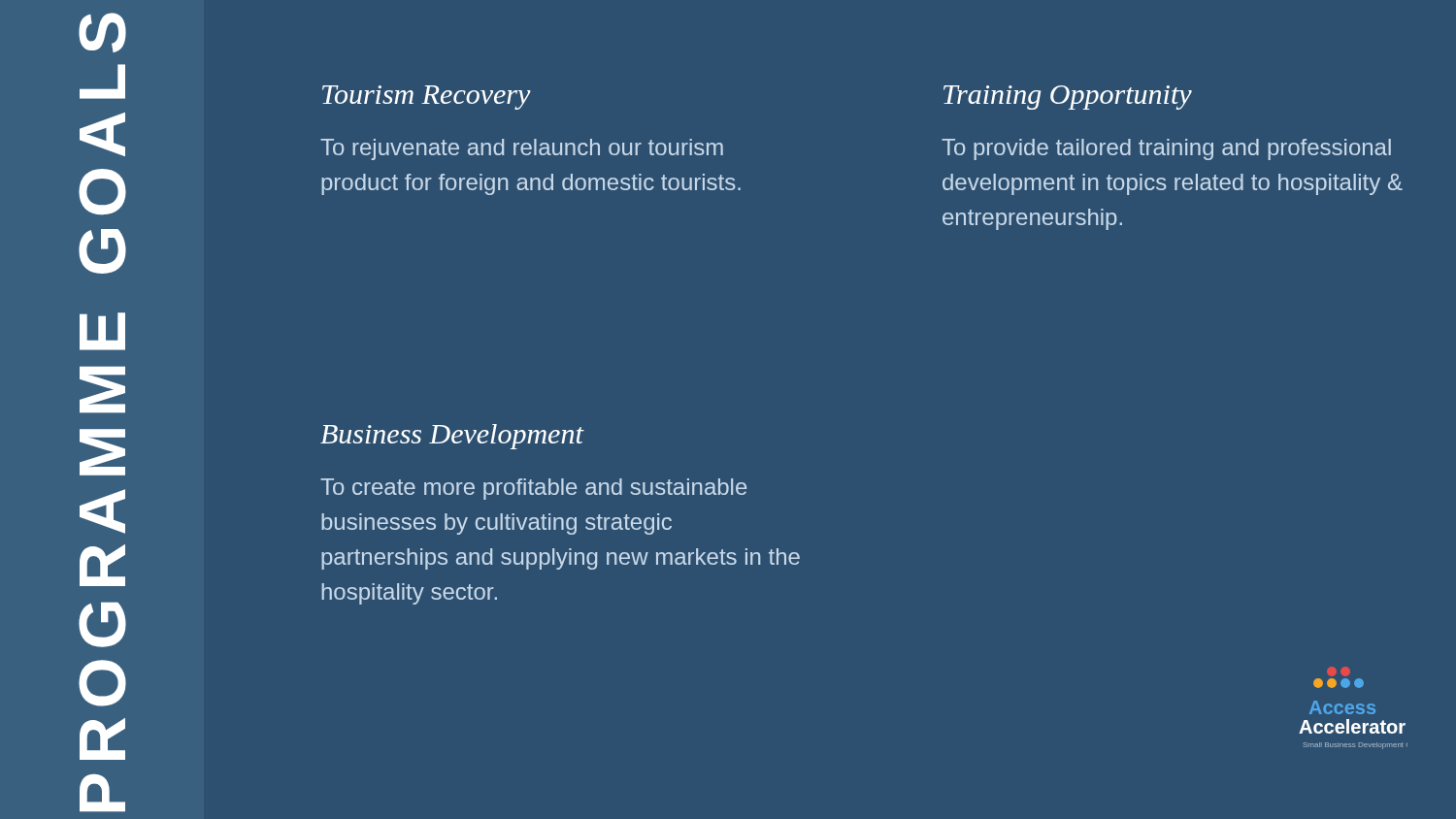Image resolution: width=1456 pixels, height=819 pixels.
Task: Find "Tourism Recovery" on this page
Action: click(x=425, y=94)
